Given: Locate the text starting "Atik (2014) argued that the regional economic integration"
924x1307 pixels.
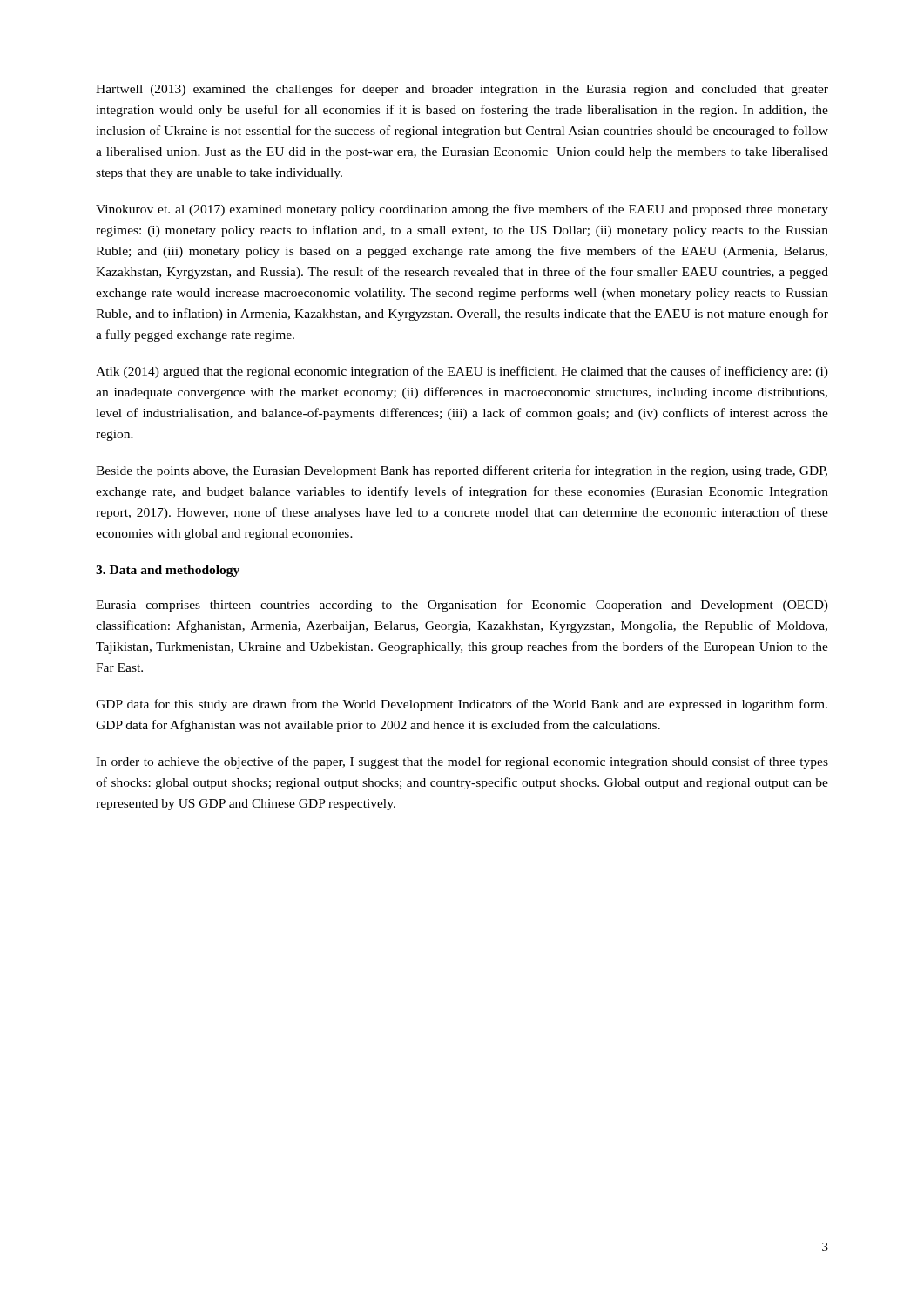Looking at the screenshot, I should click(x=462, y=403).
